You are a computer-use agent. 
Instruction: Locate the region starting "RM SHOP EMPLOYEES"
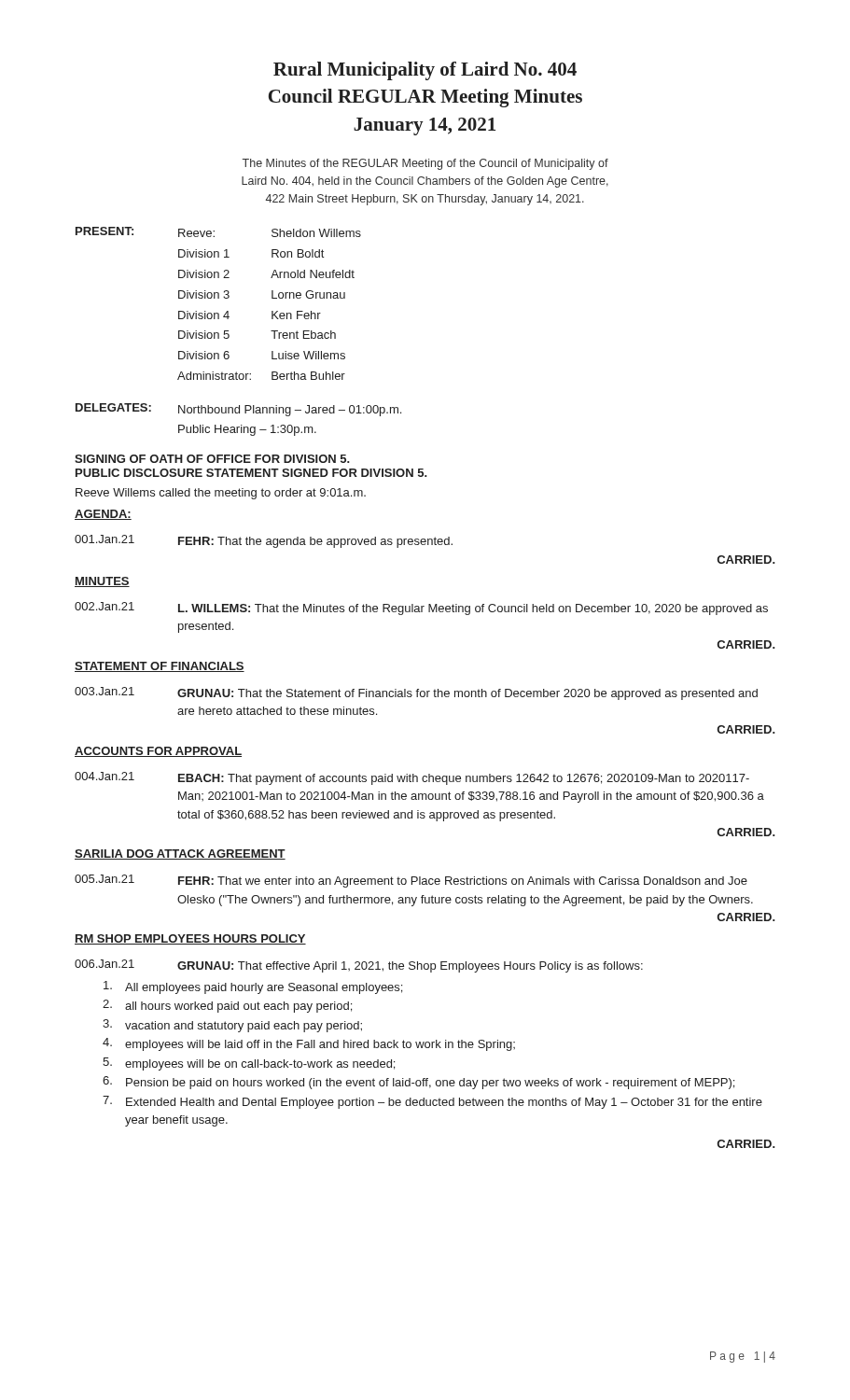pyautogui.click(x=190, y=939)
